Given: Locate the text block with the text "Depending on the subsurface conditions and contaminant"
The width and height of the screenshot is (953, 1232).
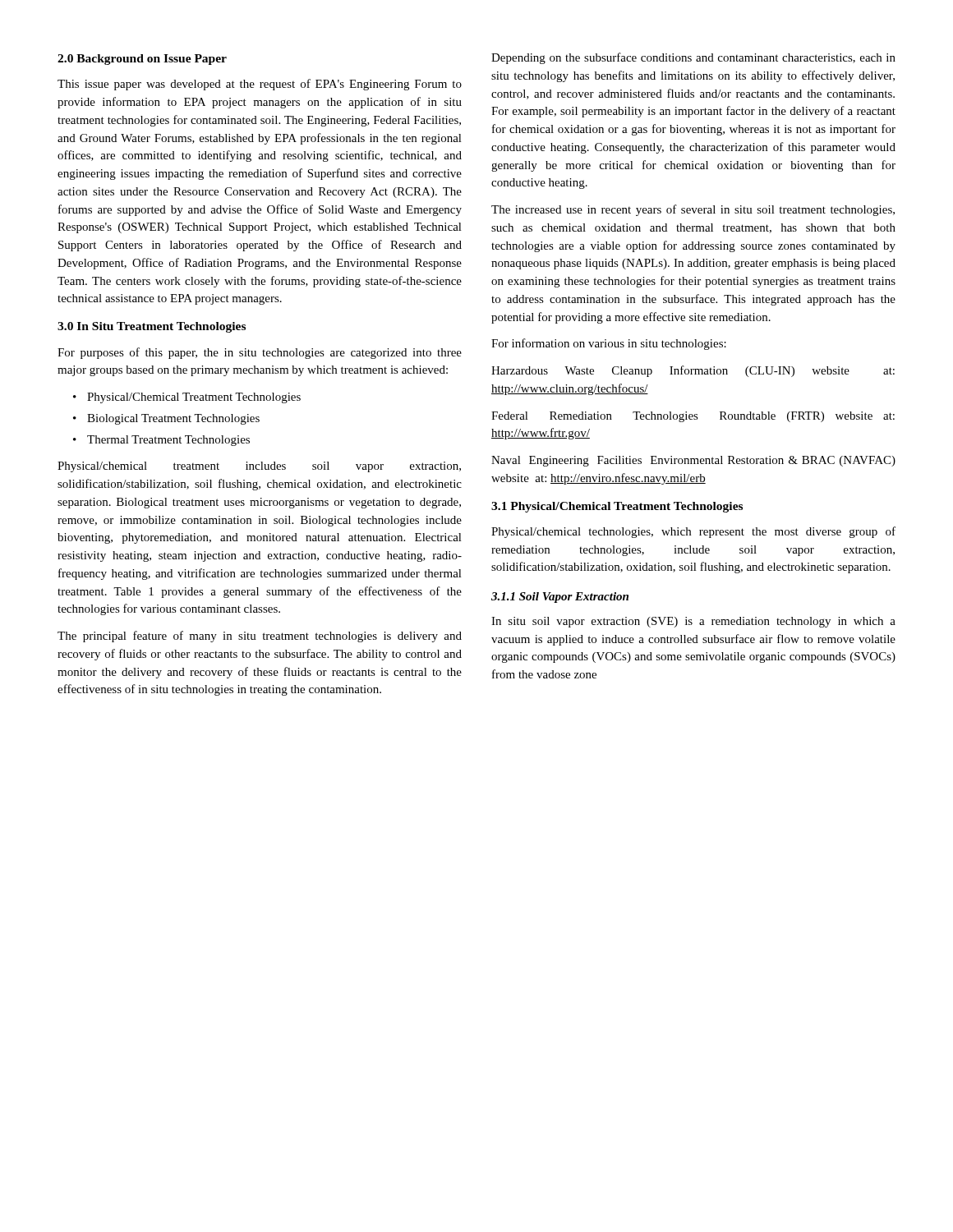Looking at the screenshot, I should [x=693, y=121].
